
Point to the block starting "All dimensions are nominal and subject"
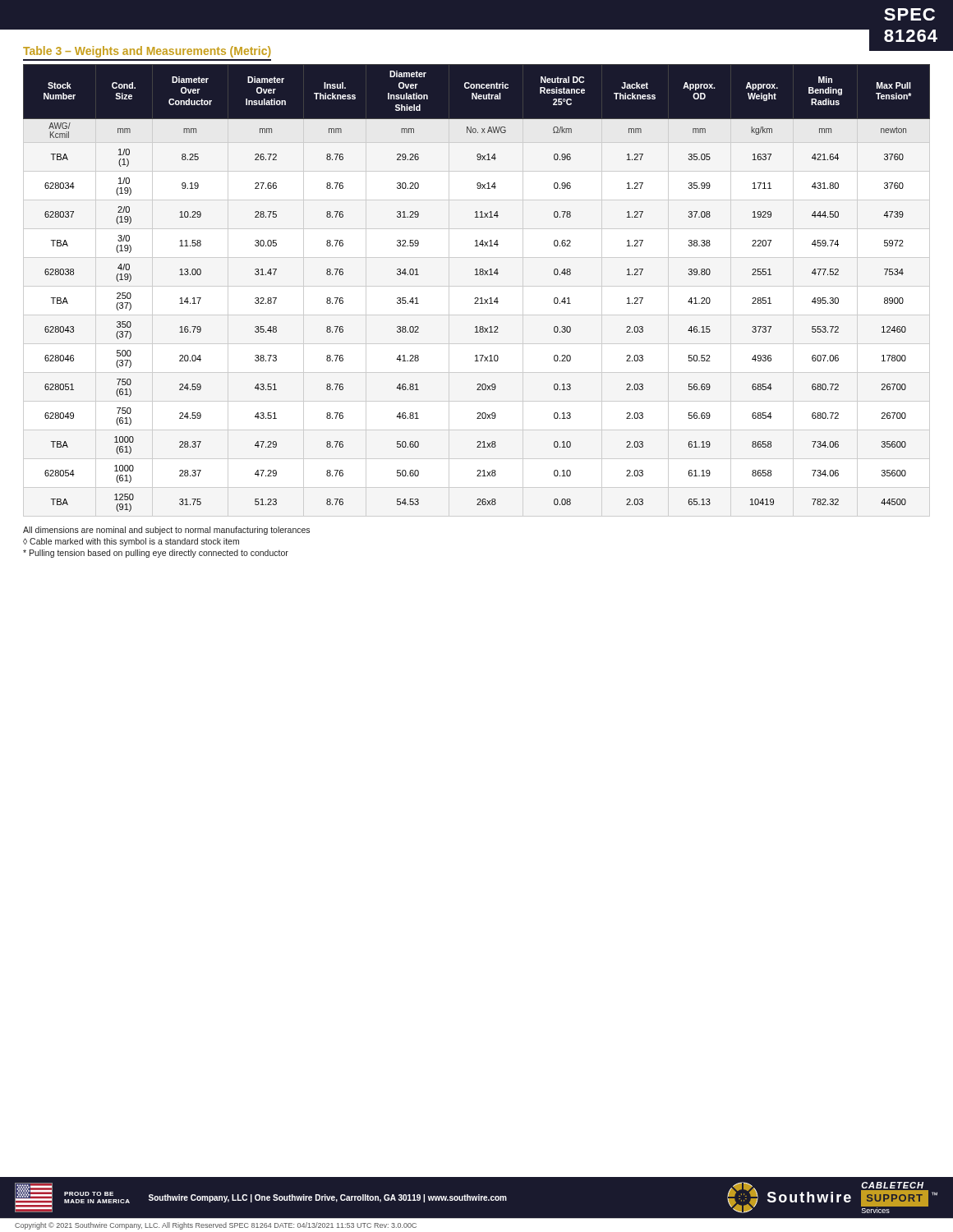click(x=167, y=529)
